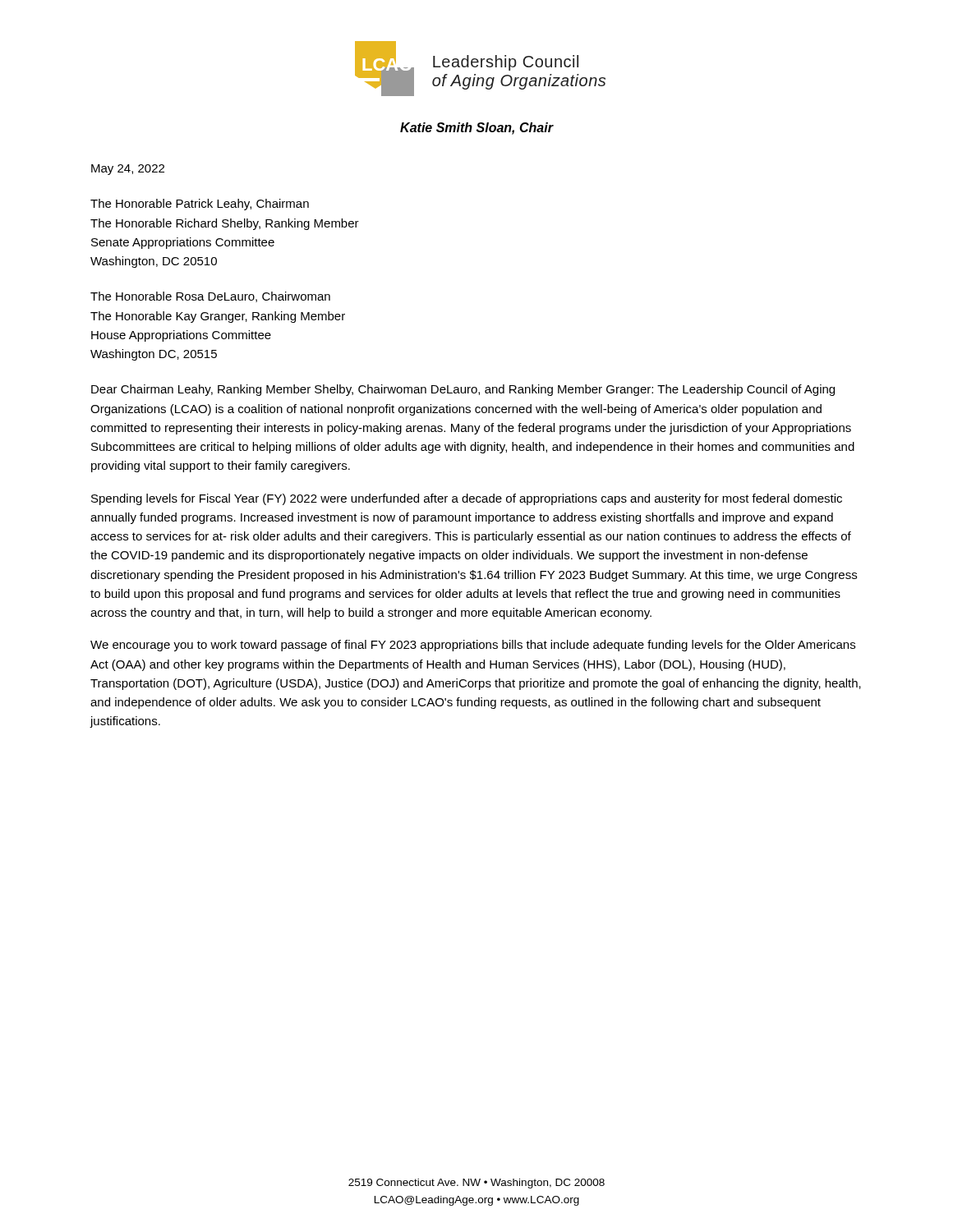The width and height of the screenshot is (953, 1232).
Task: Click on the element starting "The Honorable Rosa DeLauro,"
Action: [x=218, y=325]
